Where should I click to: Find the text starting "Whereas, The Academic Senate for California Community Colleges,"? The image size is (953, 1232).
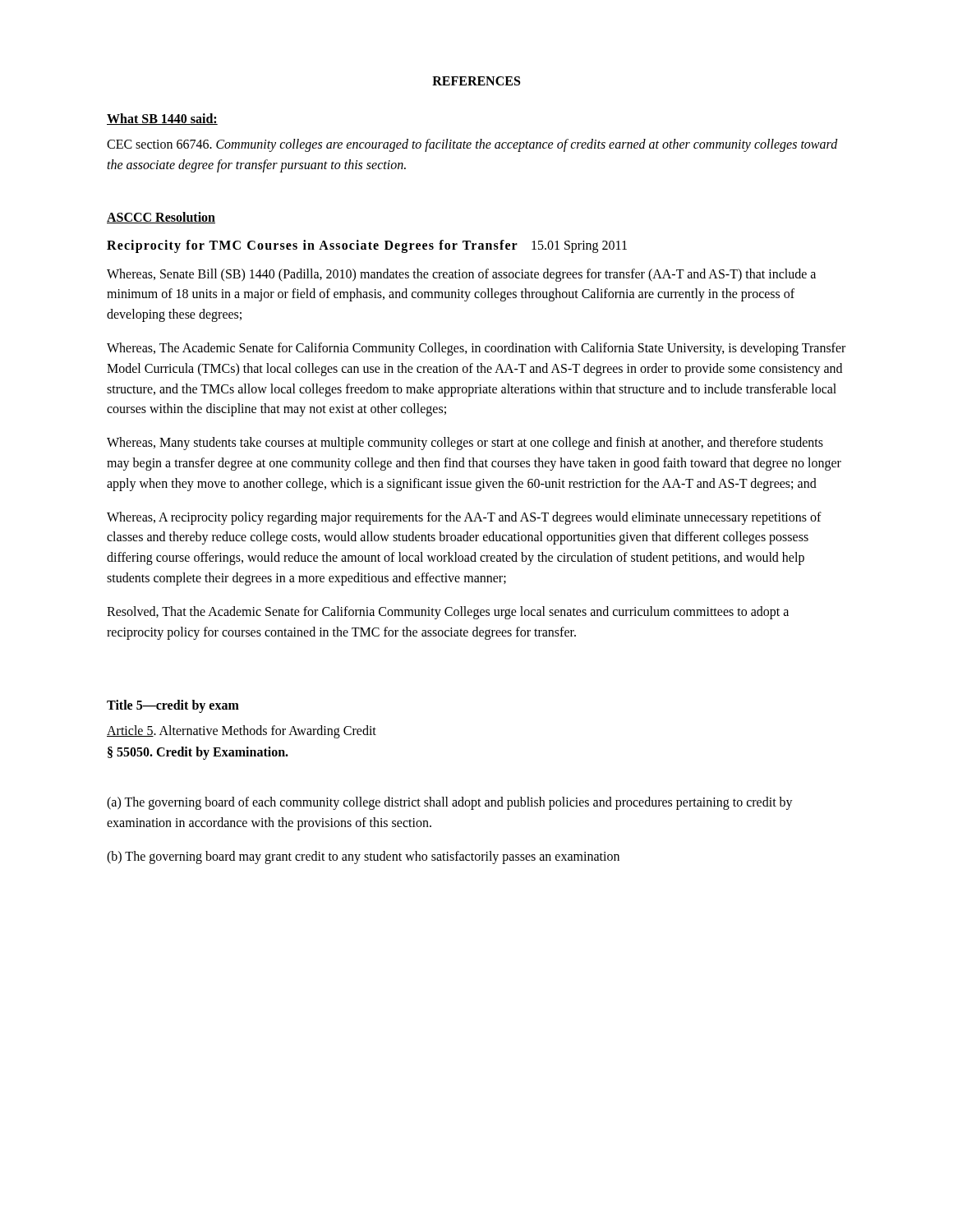(x=476, y=378)
